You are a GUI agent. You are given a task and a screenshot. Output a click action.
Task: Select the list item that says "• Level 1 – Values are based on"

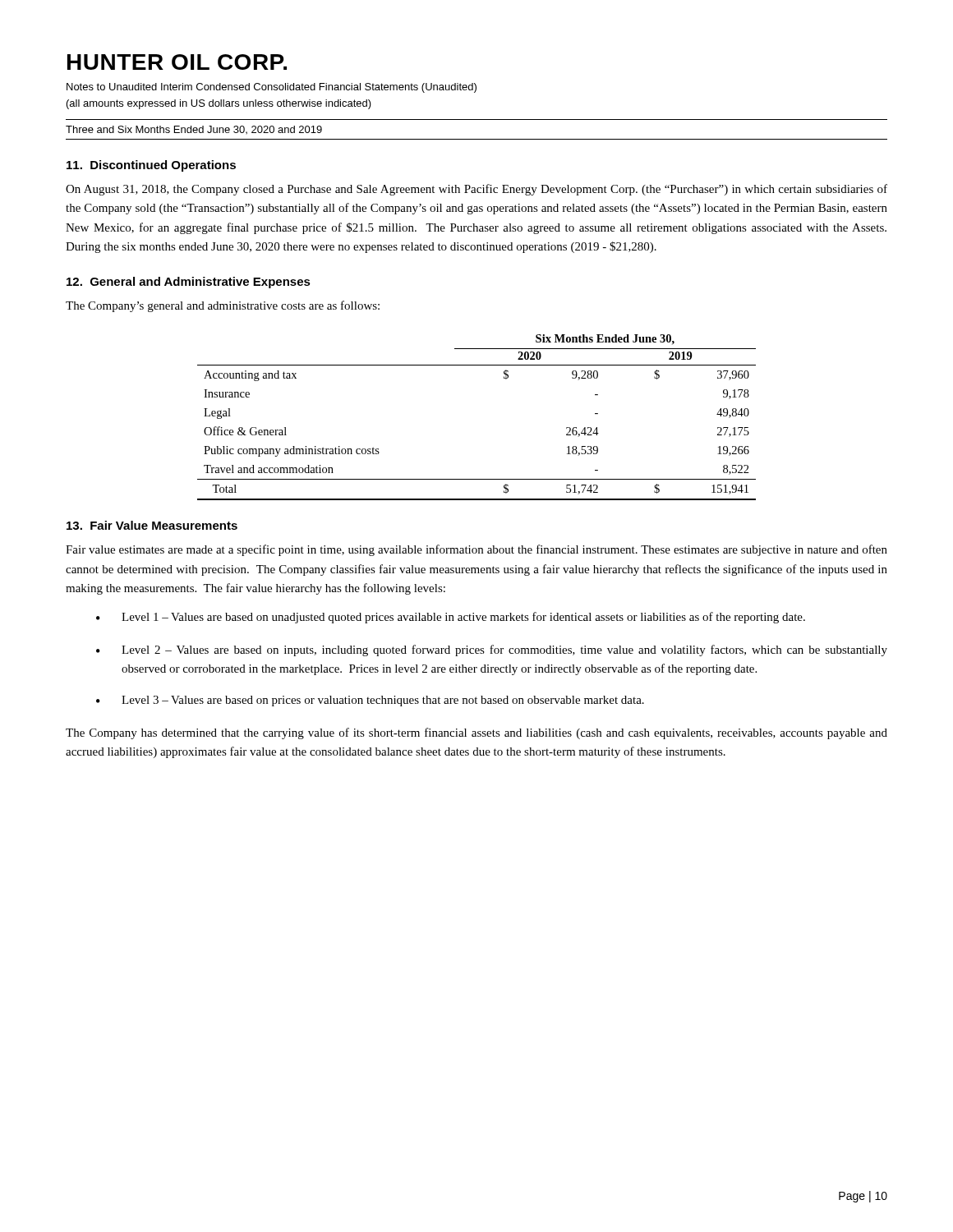(476, 618)
